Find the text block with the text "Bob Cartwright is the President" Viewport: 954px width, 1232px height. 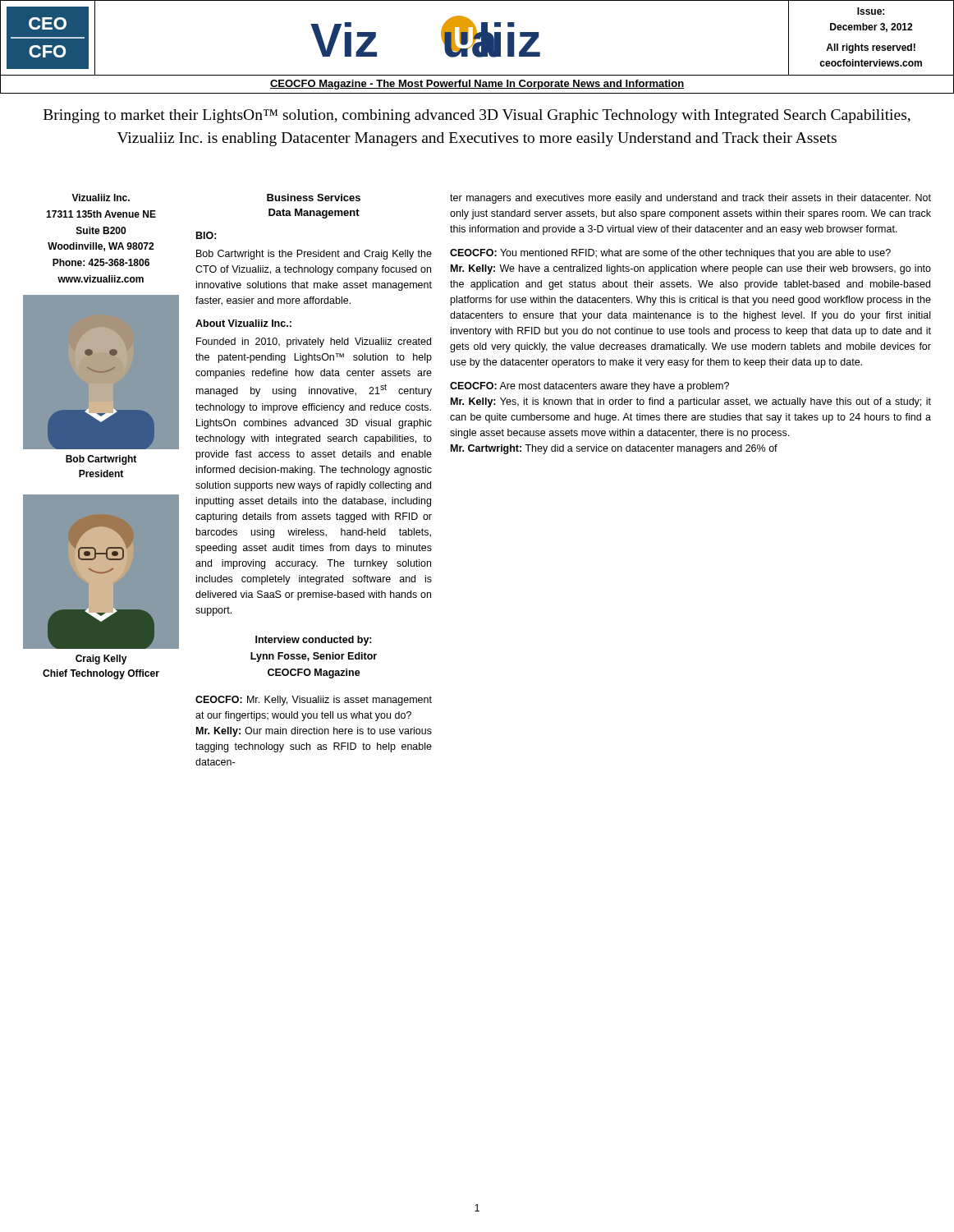coord(314,278)
